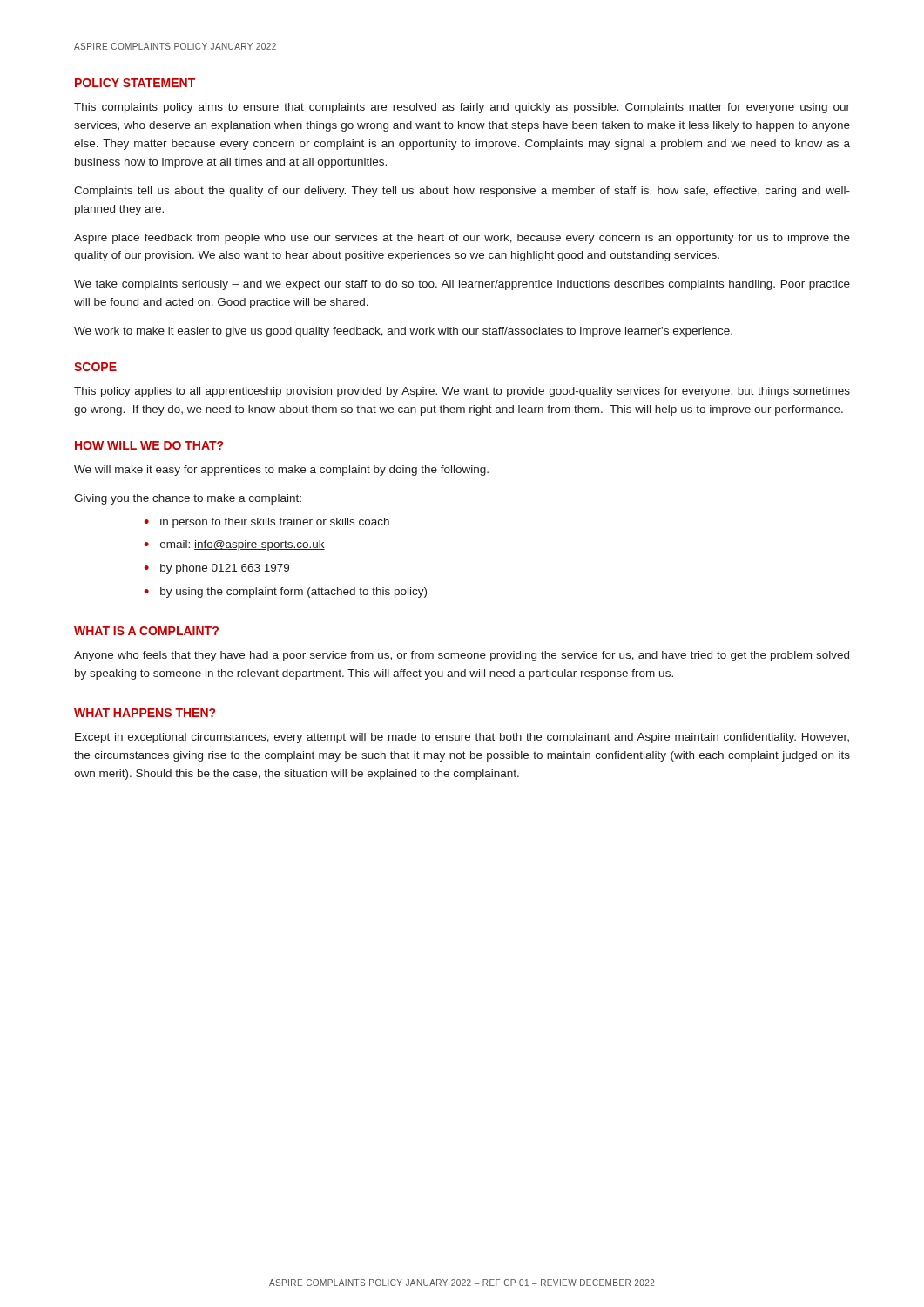Click on the element starting "WHAT HAPPENS THEN?"
The width and height of the screenshot is (924, 1307).
click(145, 713)
